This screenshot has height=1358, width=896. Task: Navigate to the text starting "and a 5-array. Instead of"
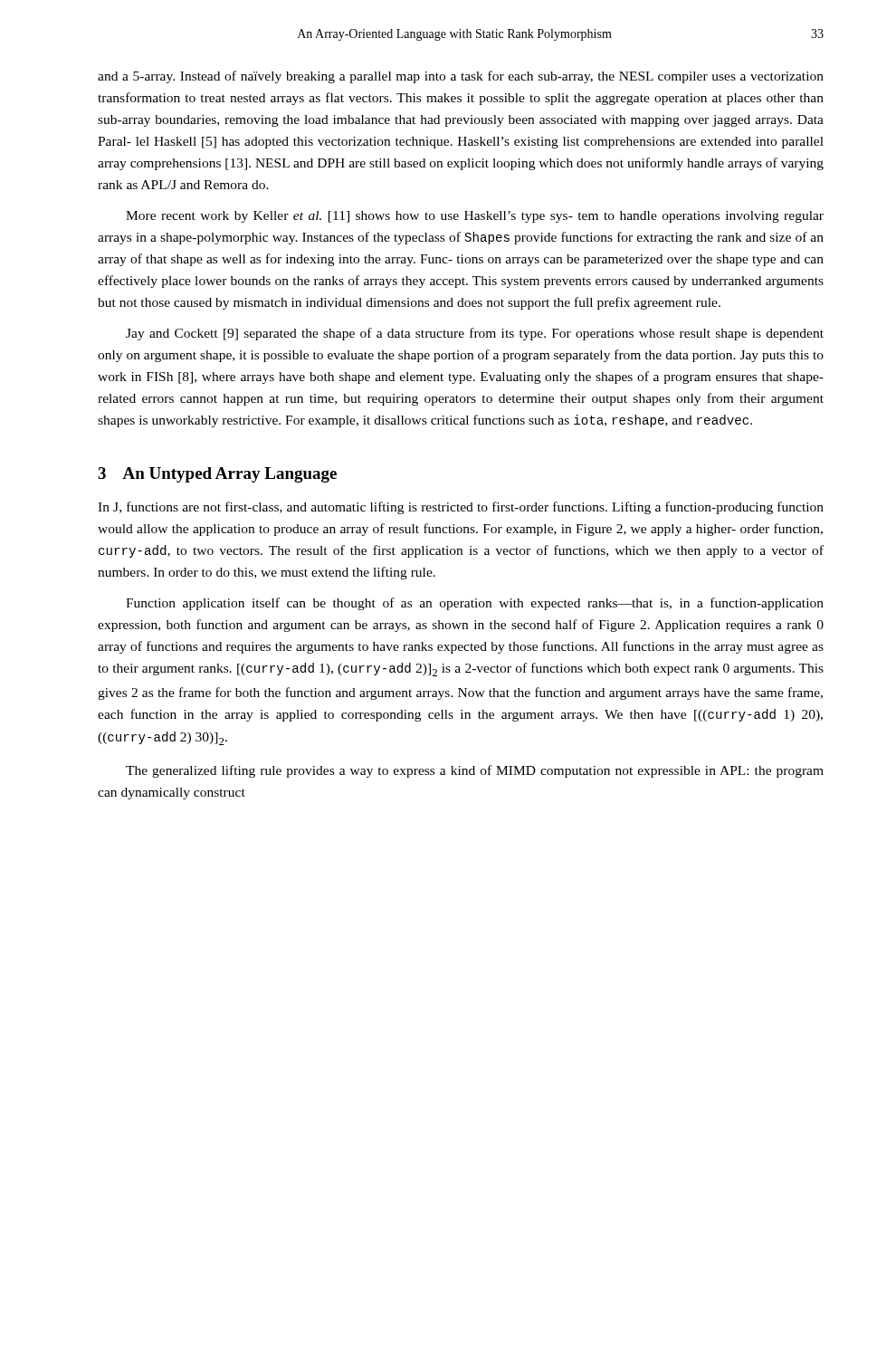tap(461, 130)
